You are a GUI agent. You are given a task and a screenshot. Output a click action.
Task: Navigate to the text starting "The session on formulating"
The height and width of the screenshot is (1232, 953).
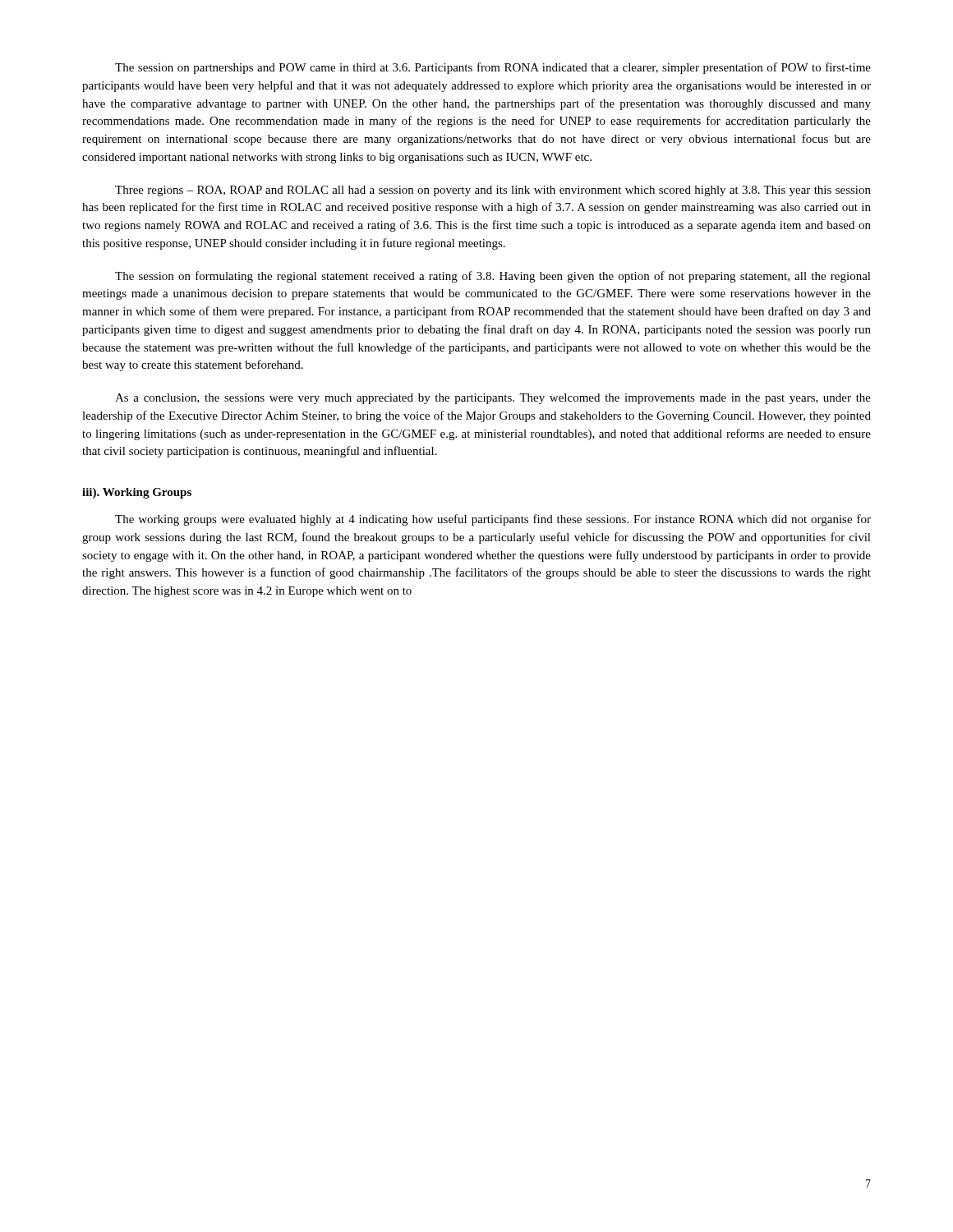476,321
